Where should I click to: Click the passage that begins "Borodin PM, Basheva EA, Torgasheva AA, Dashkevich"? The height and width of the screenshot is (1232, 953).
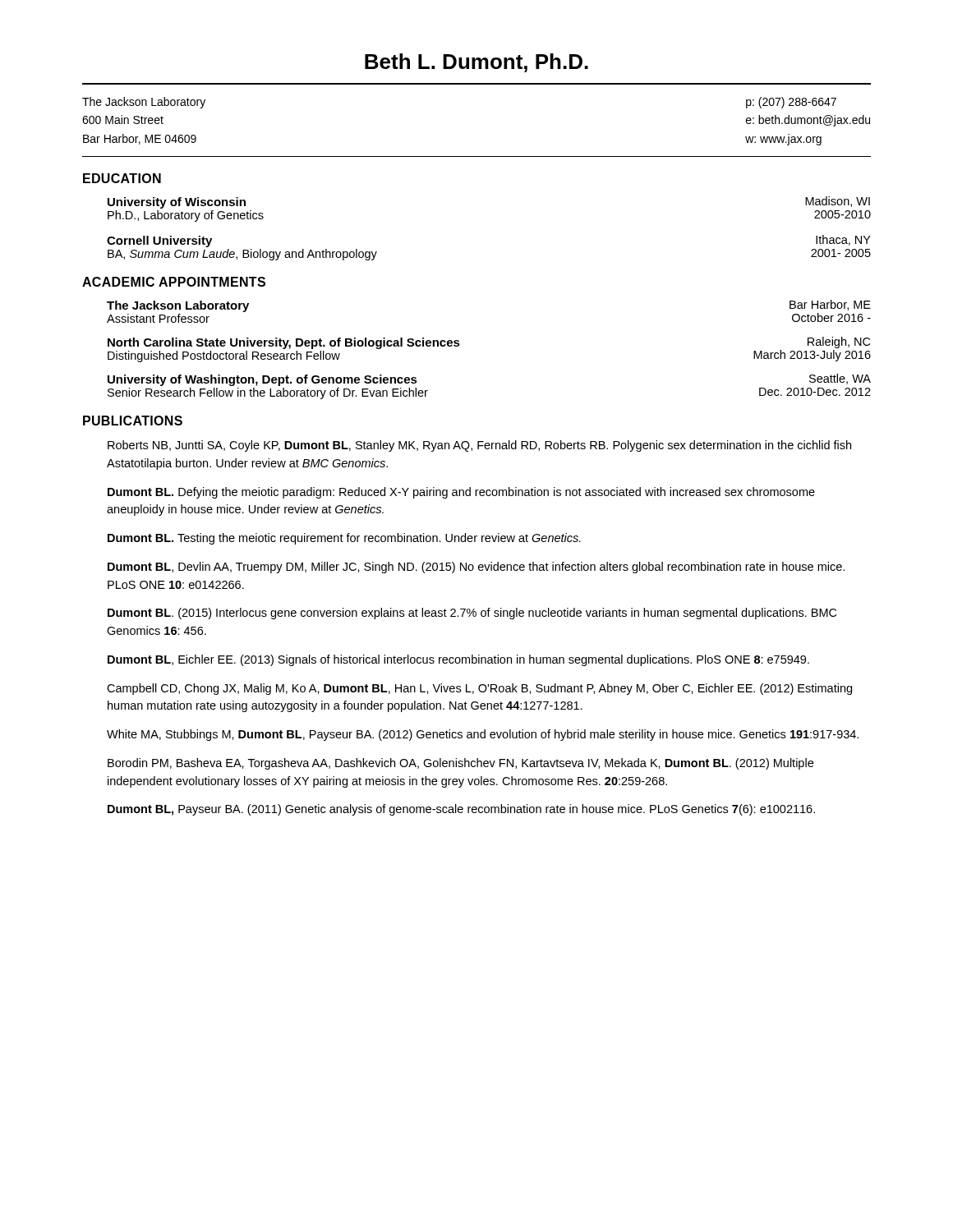click(460, 772)
